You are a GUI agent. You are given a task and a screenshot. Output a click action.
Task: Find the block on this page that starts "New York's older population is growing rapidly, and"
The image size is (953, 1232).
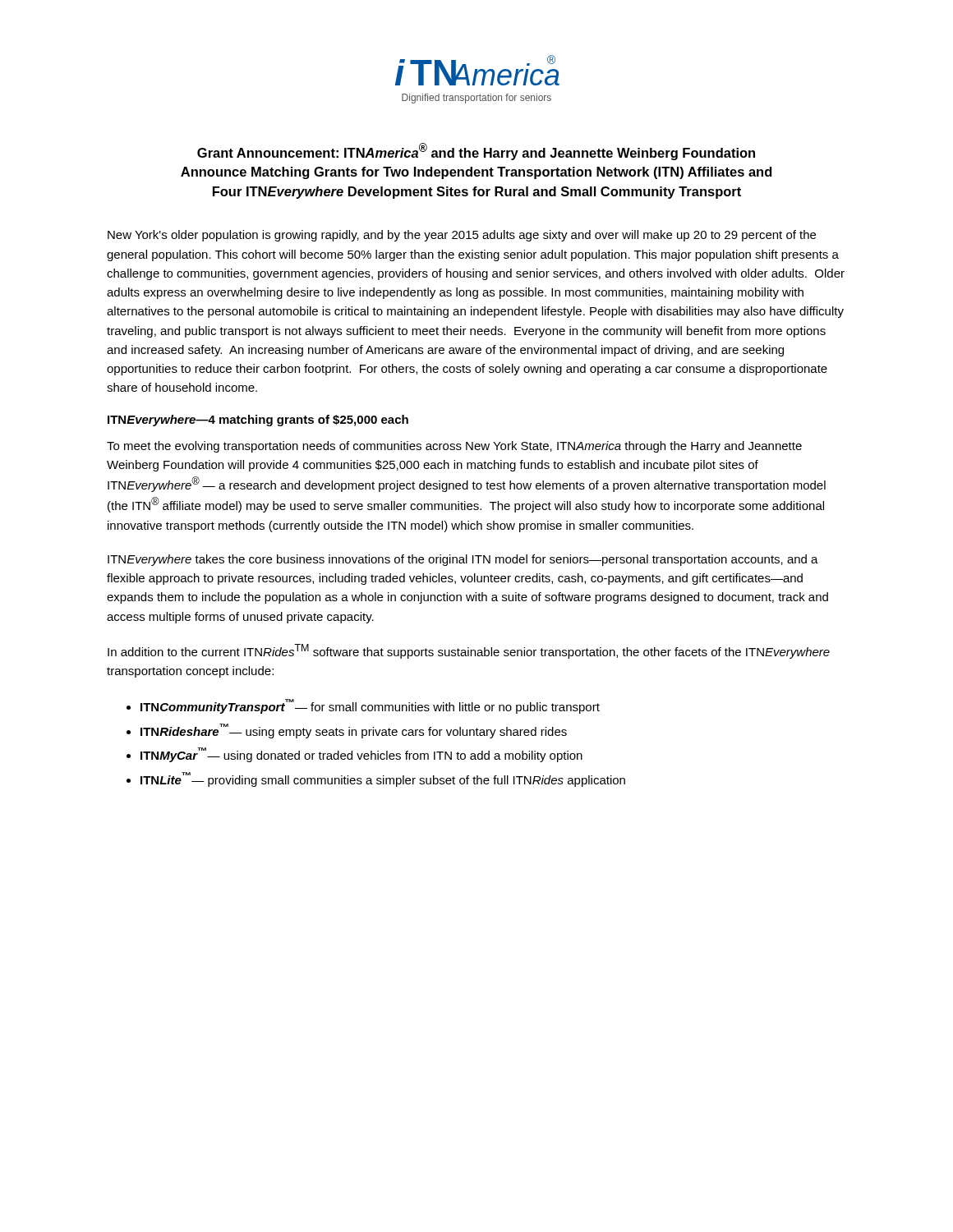click(476, 311)
